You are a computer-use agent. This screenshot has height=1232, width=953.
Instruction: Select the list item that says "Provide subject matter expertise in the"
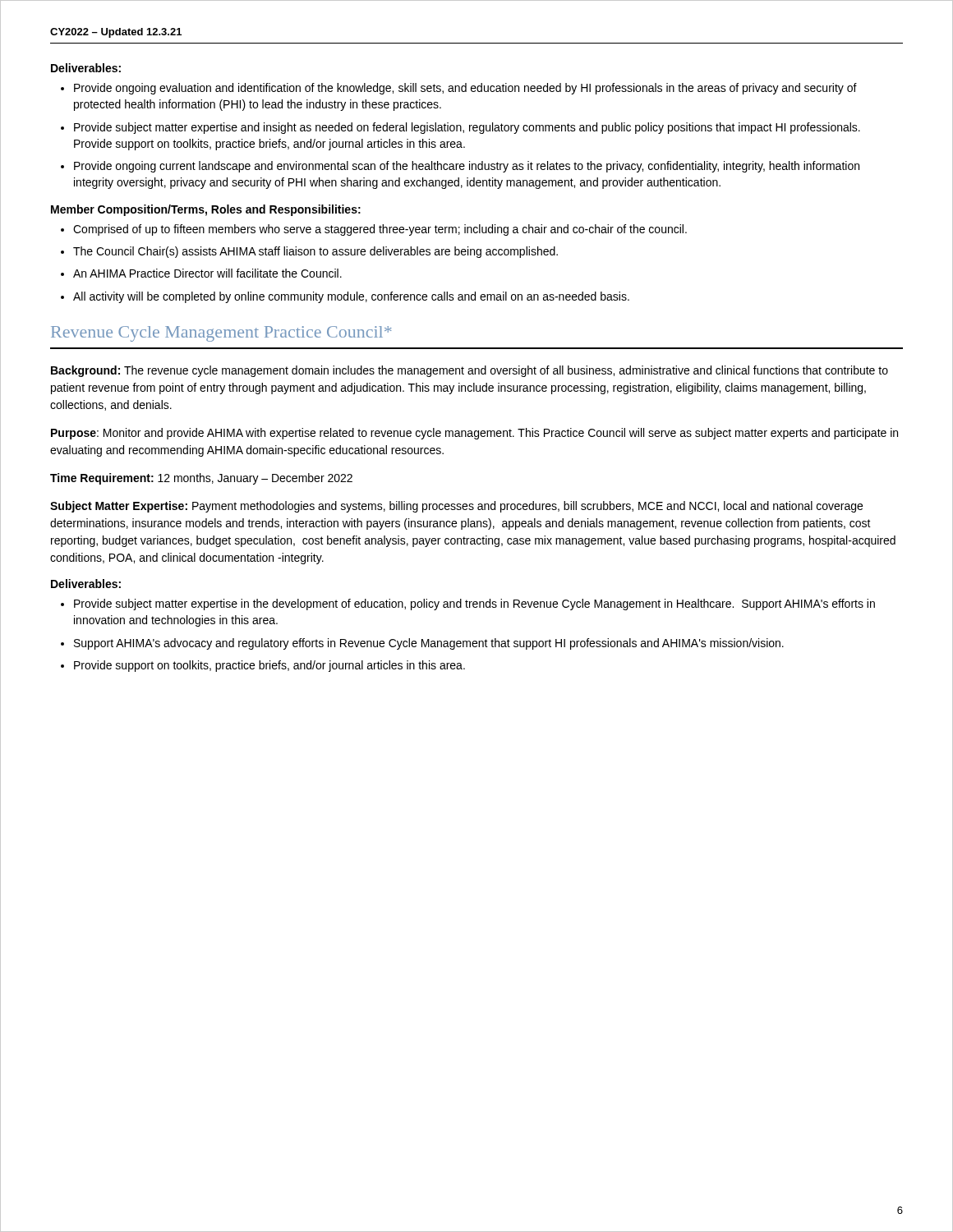point(474,612)
